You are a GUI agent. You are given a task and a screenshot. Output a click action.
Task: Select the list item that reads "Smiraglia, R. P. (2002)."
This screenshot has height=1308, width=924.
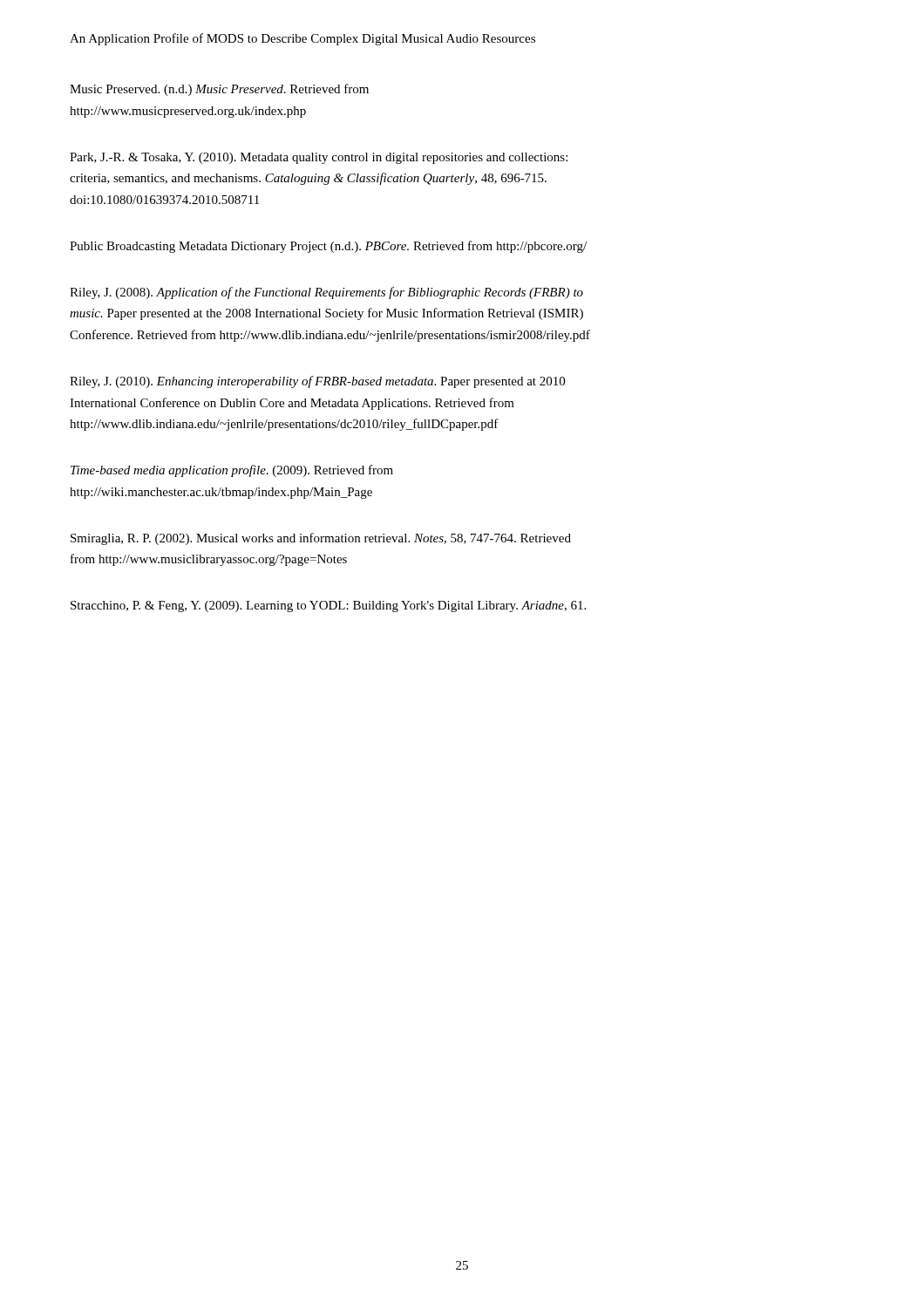point(320,548)
